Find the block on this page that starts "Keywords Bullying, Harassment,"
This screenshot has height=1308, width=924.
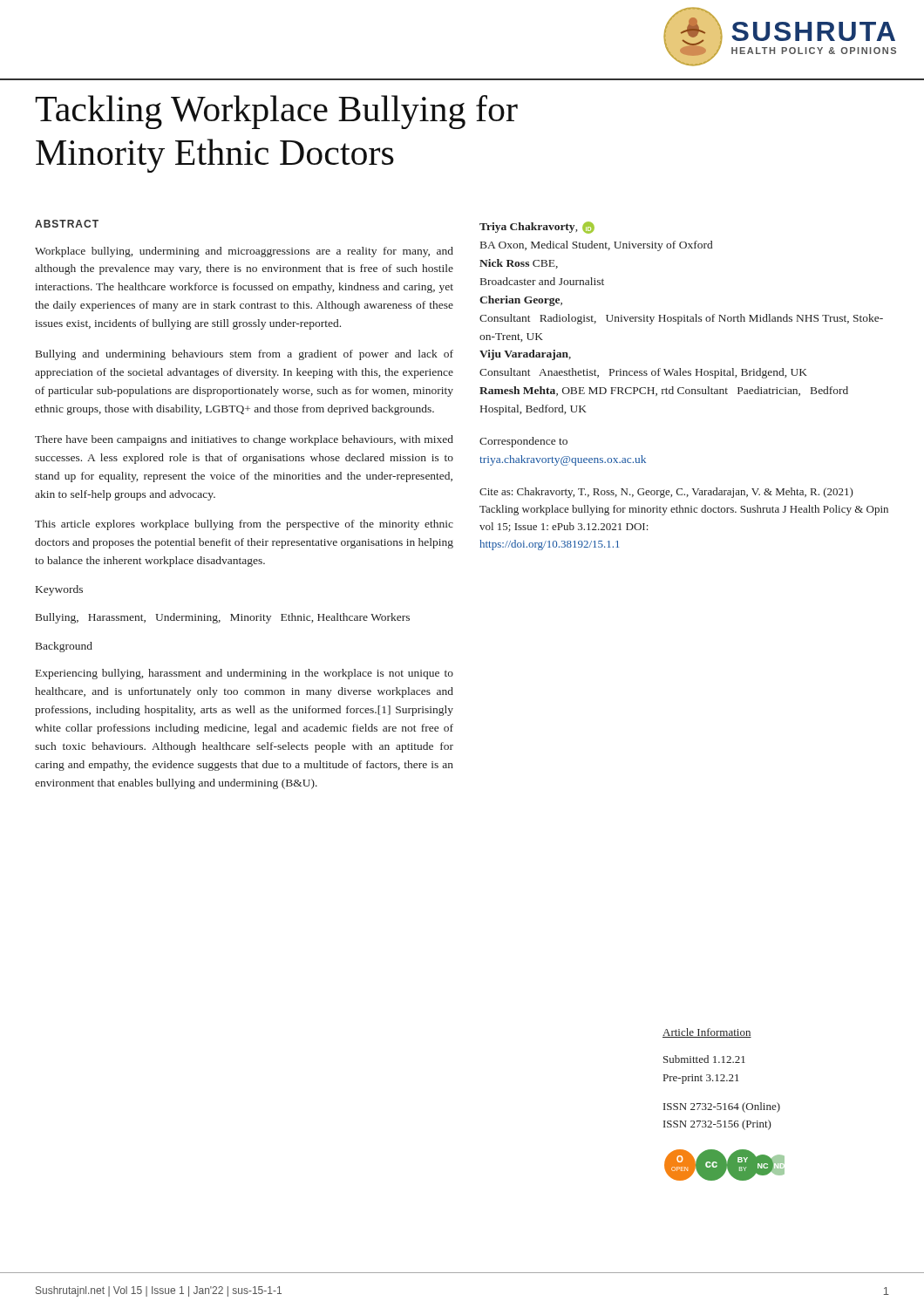click(x=244, y=605)
